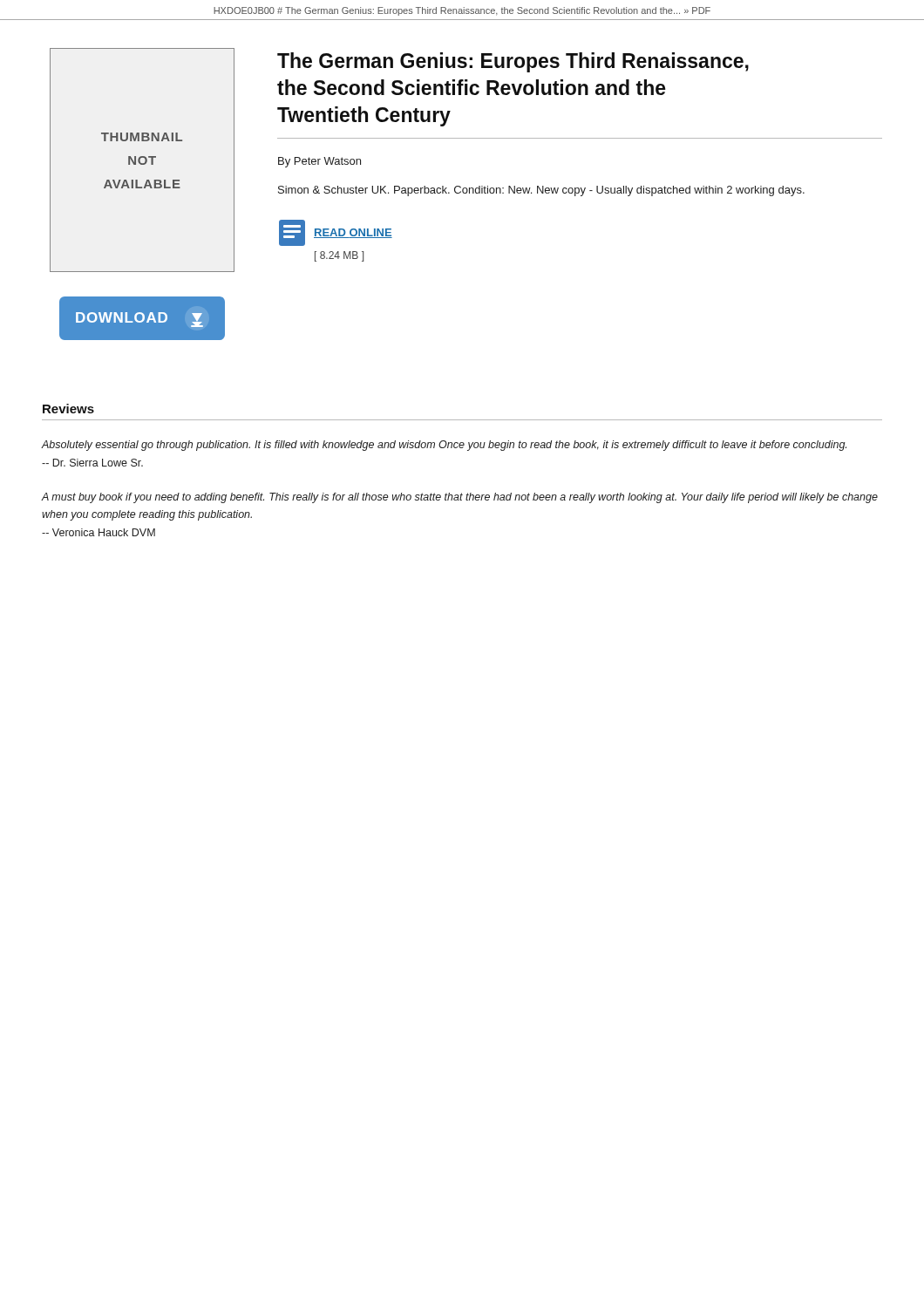The image size is (924, 1308).
Task: Select the illustration
Action: coord(142,160)
